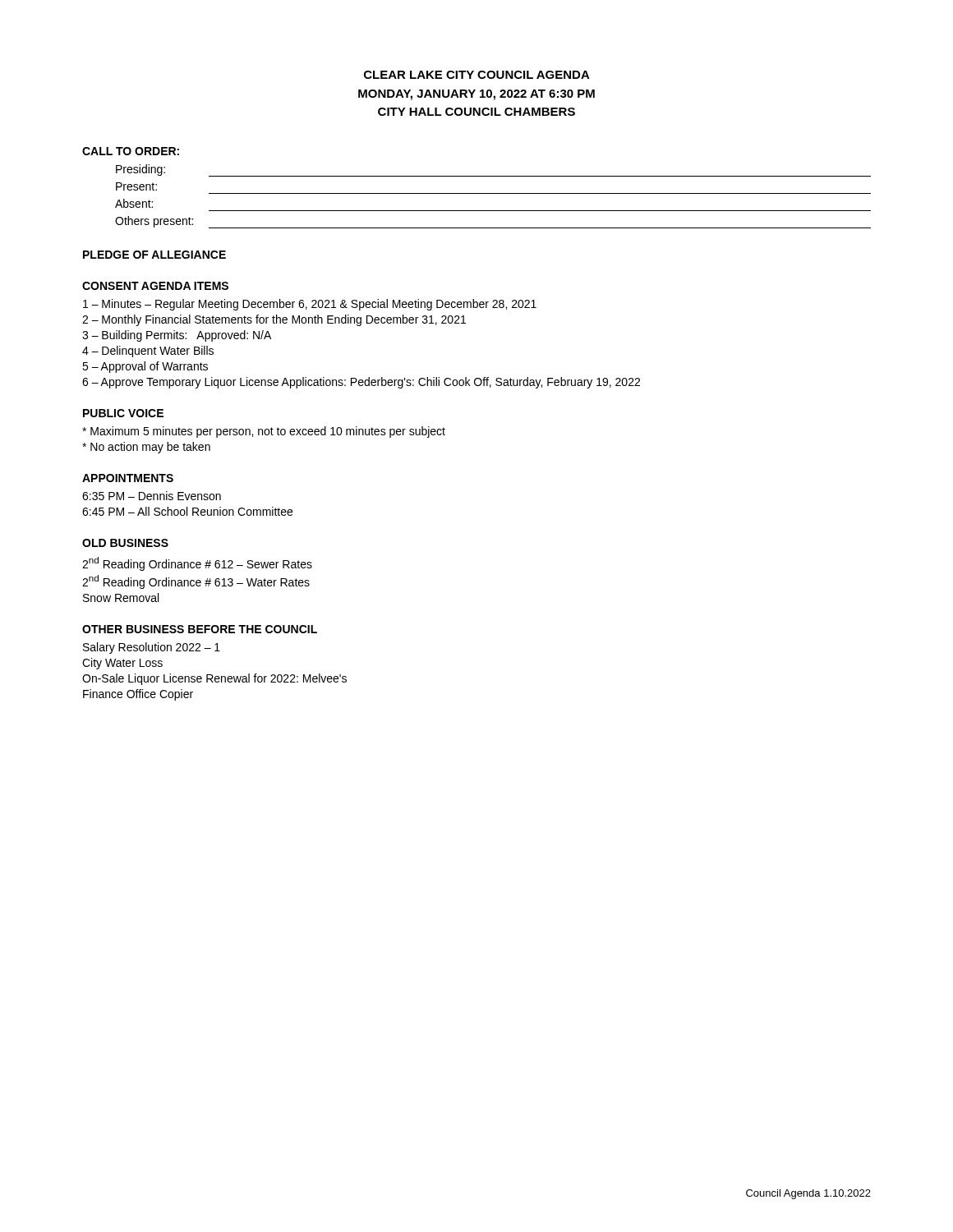The image size is (953, 1232).
Task: Locate the block starting "2nd Reading Ordinance # 613 – Water"
Action: pyautogui.click(x=196, y=581)
